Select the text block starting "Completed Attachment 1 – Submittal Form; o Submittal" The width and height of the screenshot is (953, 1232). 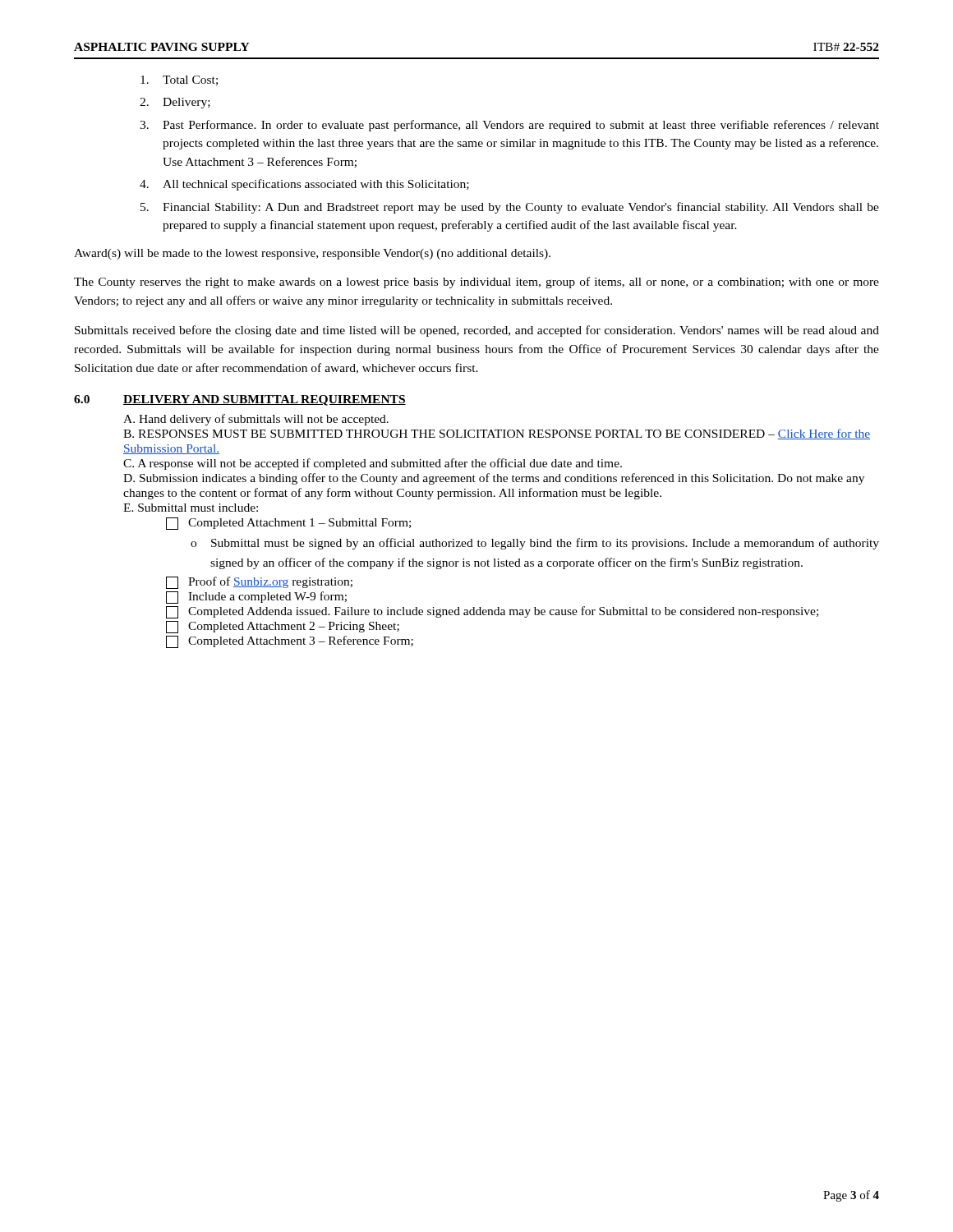pos(522,543)
